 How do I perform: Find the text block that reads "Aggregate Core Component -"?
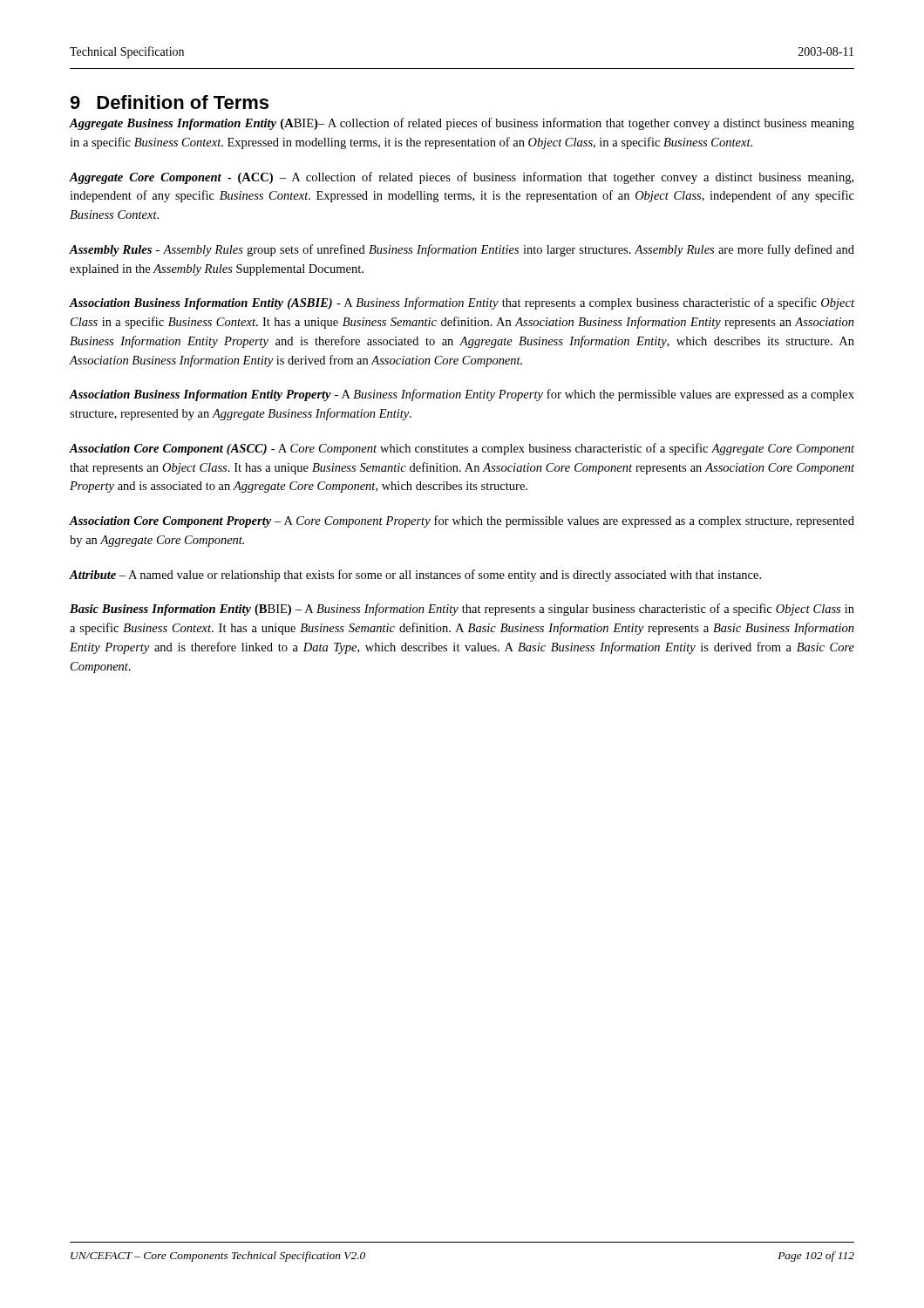[x=462, y=196]
